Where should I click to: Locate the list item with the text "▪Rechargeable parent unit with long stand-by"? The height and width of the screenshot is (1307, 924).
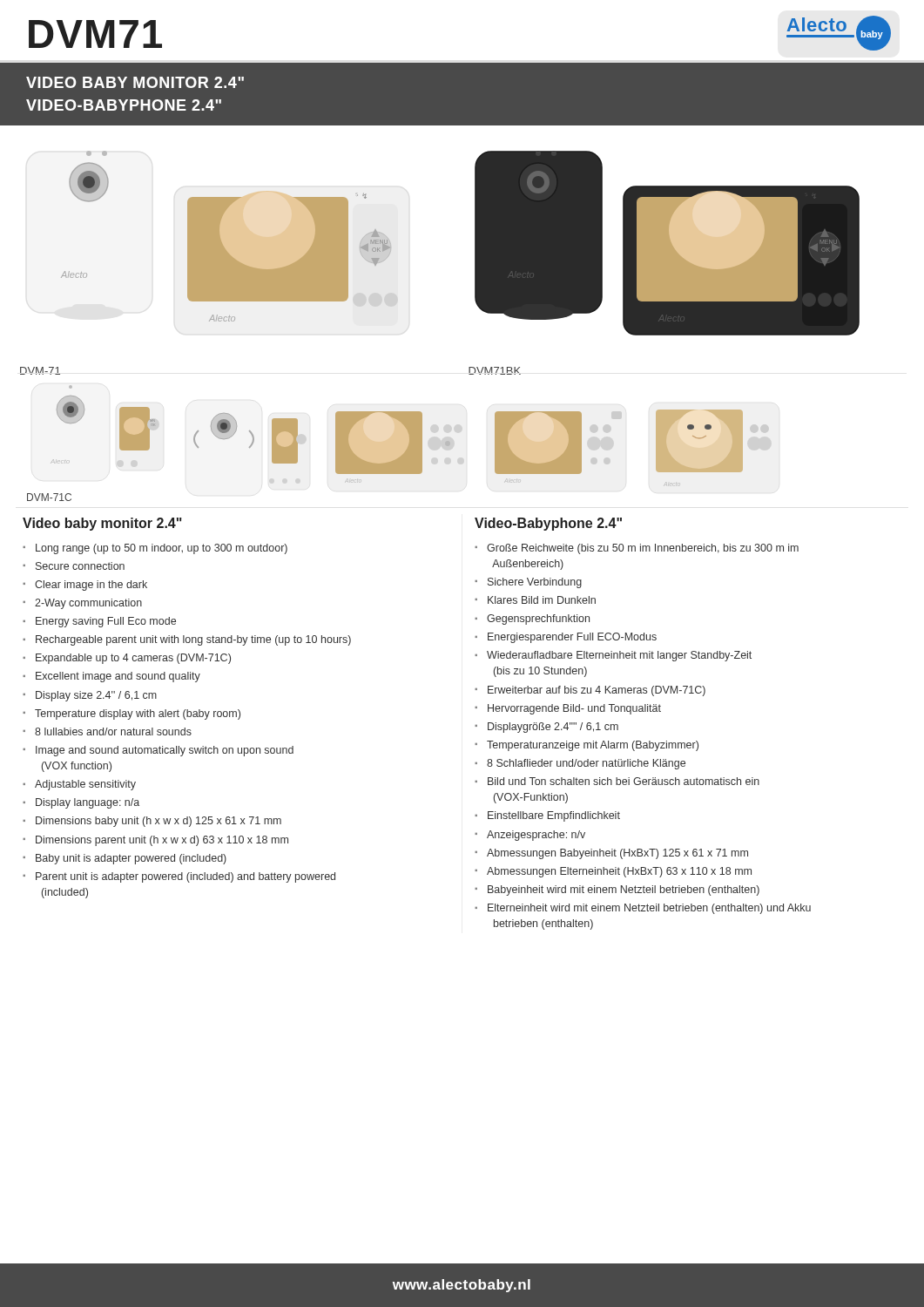(x=187, y=639)
